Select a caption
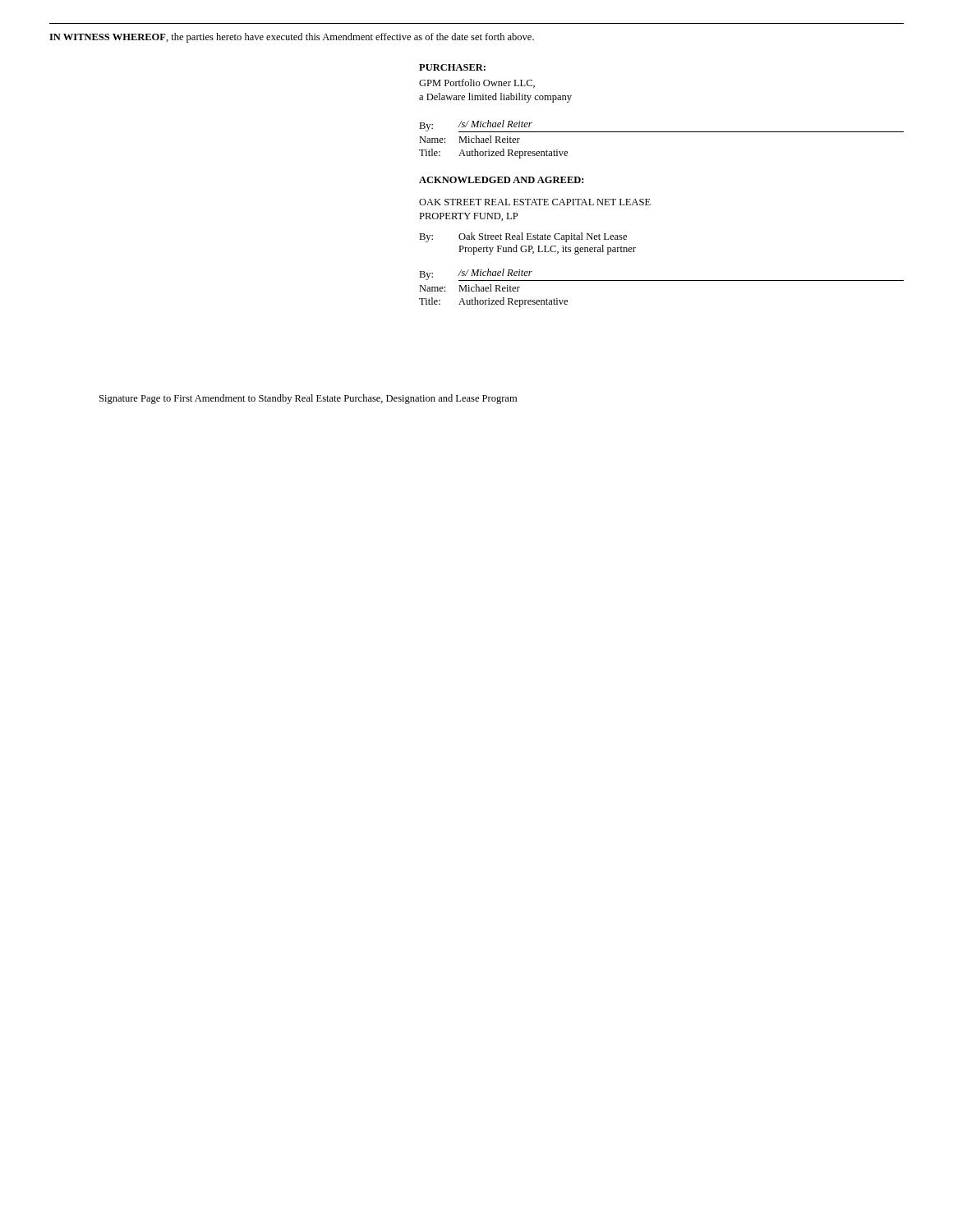Viewport: 953px width, 1232px height. coord(308,398)
